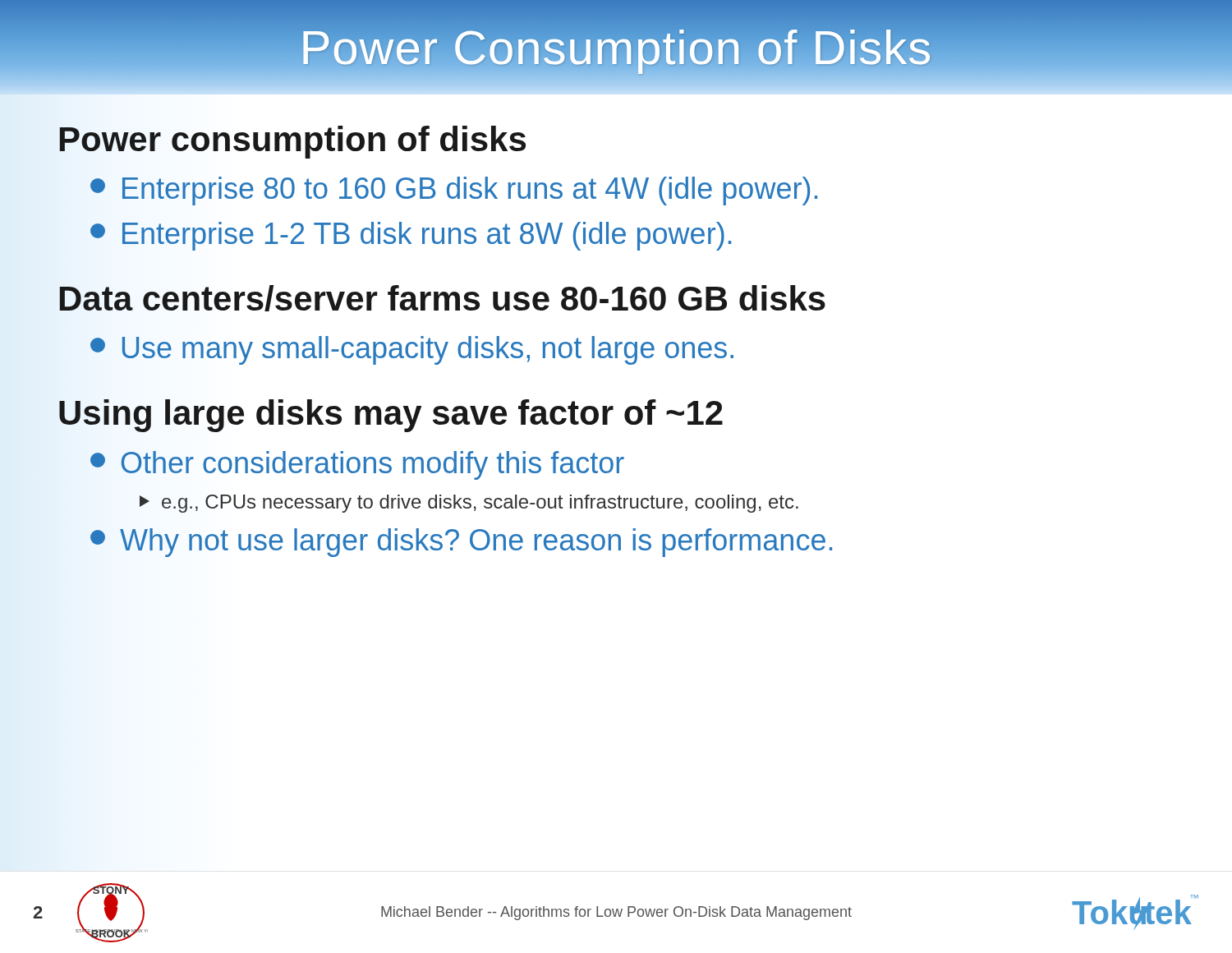
Task: Find the section header that says "Data centers/server farms use 80-160 GB disks"
Action: [442, 299]
